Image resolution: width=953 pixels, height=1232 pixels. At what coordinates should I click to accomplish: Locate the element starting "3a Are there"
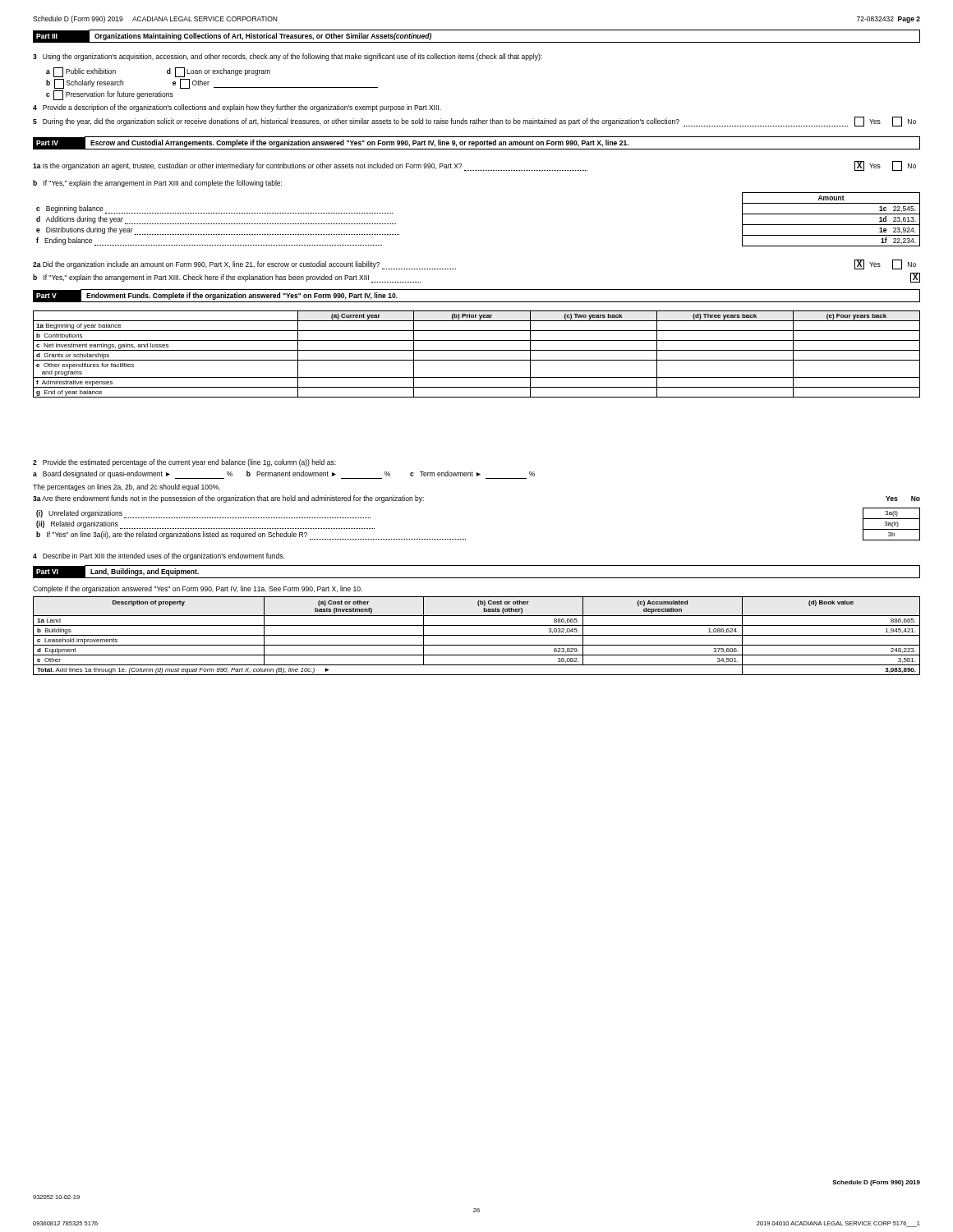pos(226,498)
